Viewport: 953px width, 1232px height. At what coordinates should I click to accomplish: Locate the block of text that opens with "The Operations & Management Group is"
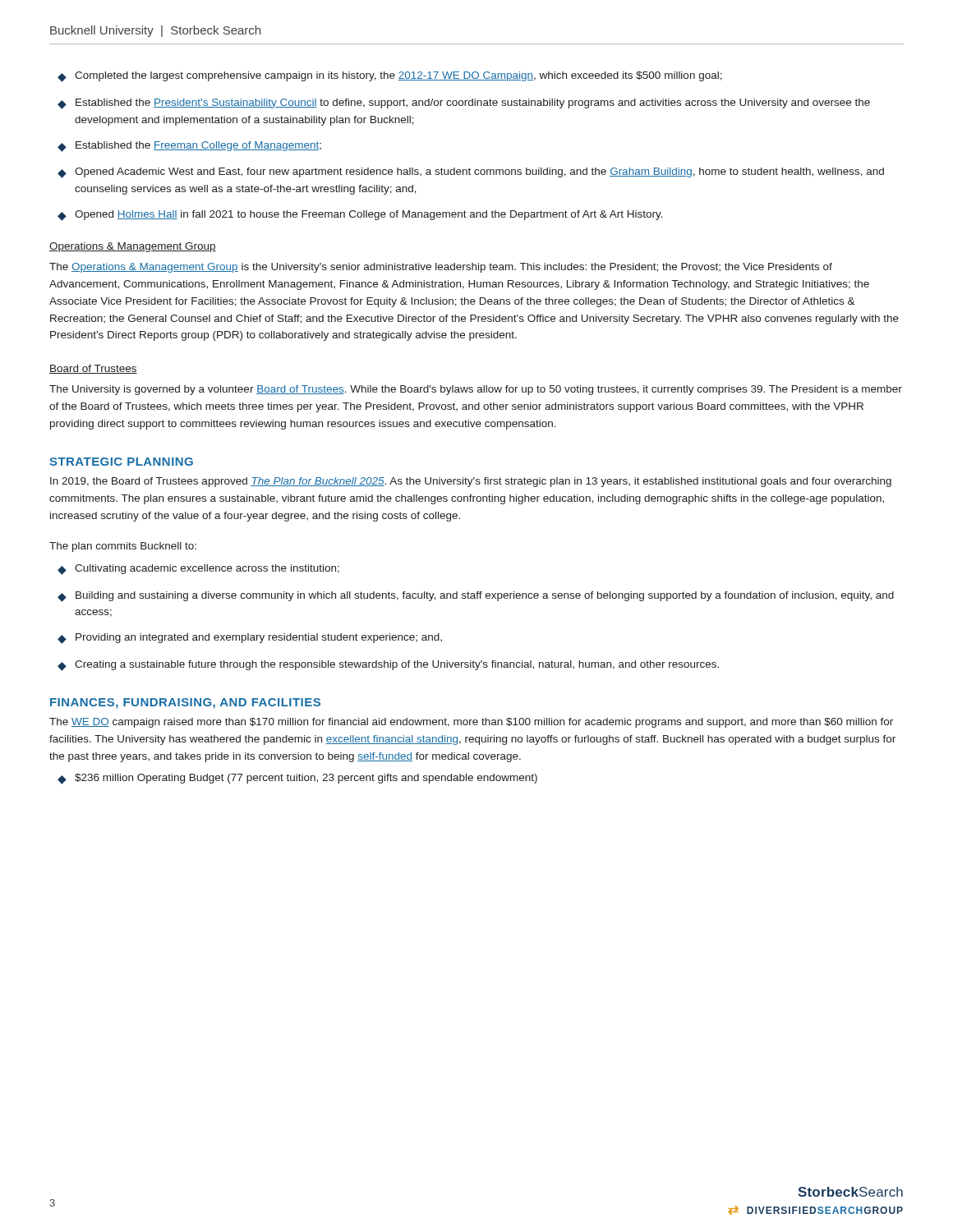474,301
